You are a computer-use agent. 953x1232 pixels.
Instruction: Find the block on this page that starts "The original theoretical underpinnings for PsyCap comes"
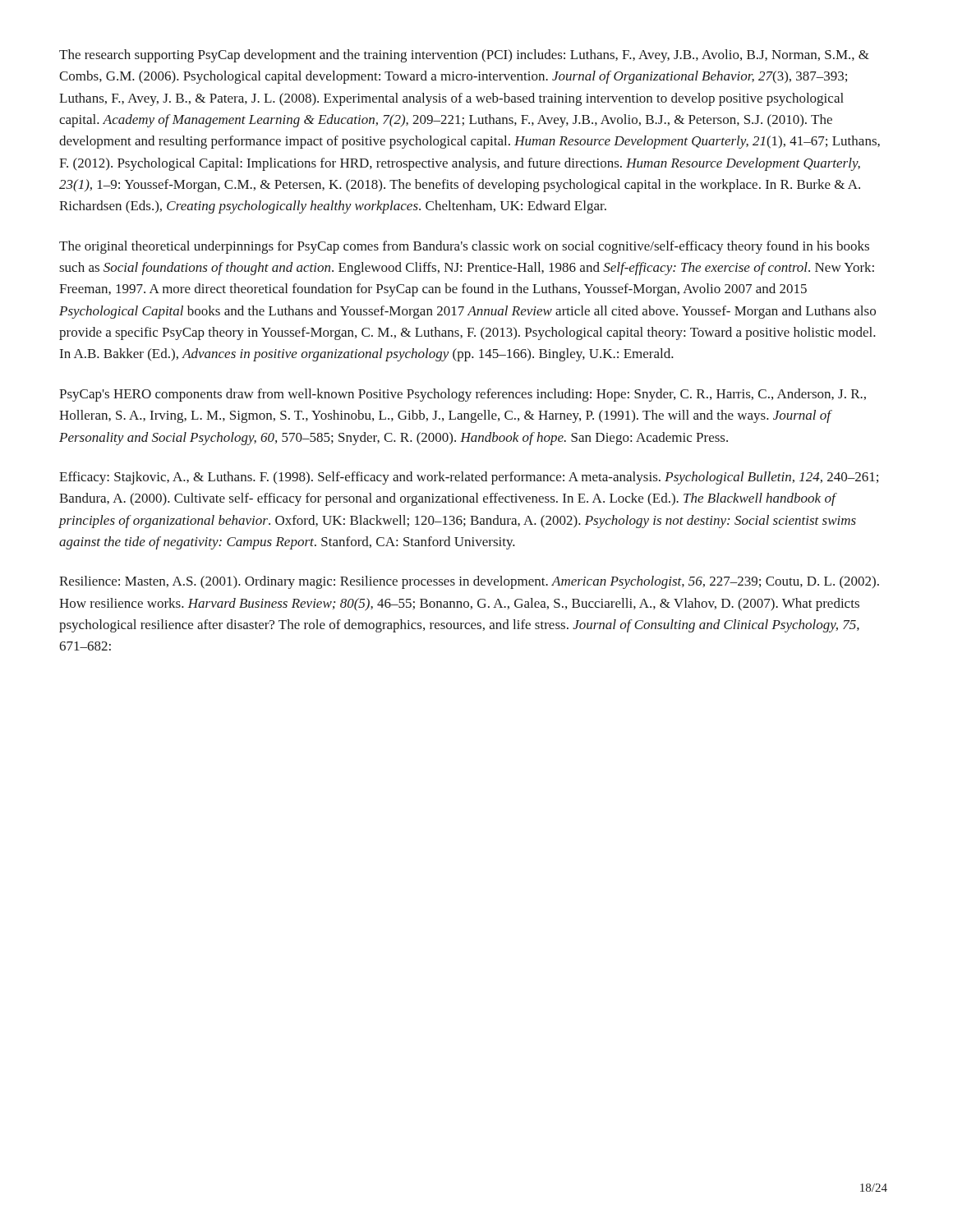[468, 300]
